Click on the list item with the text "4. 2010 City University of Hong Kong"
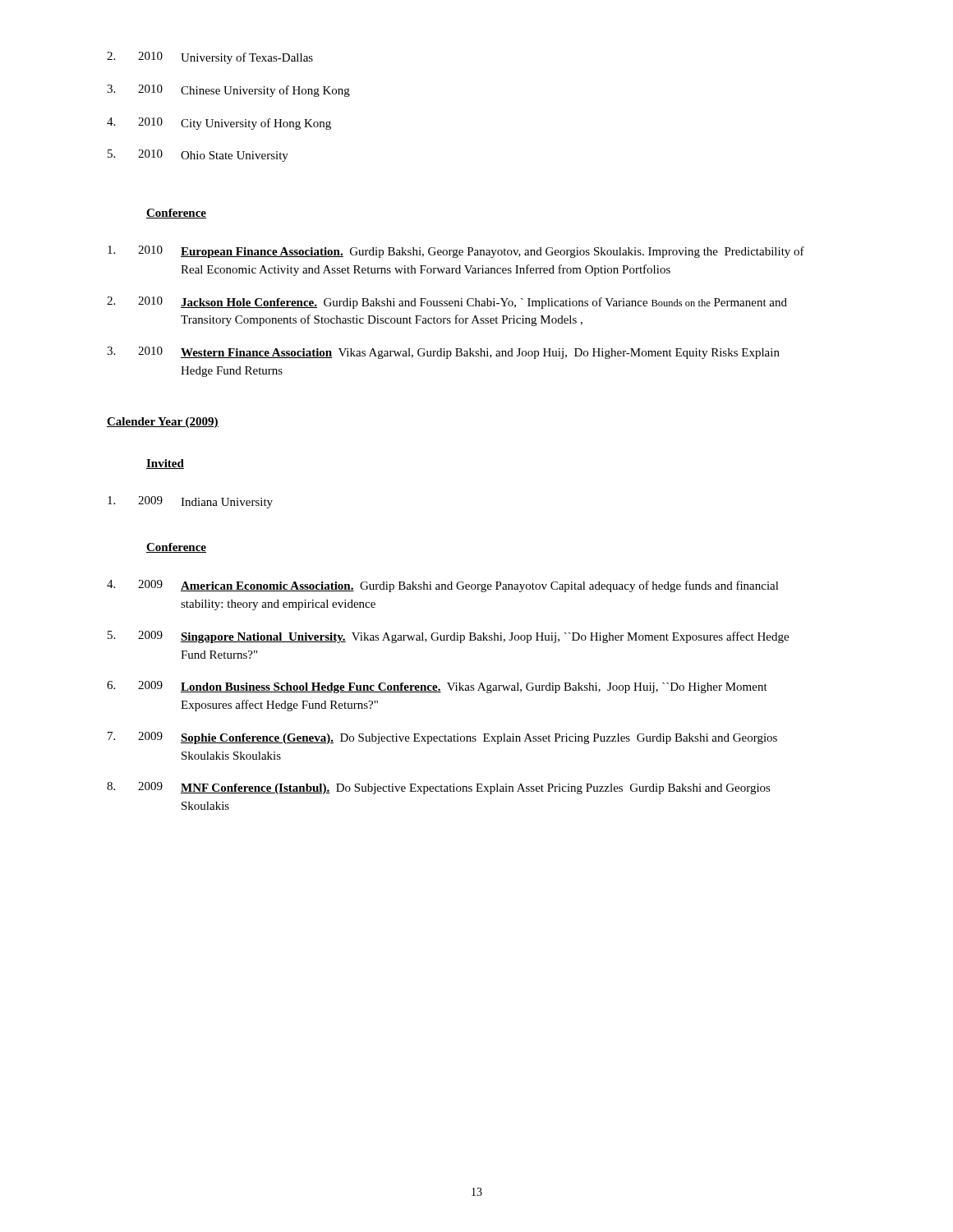 (219, 124)
